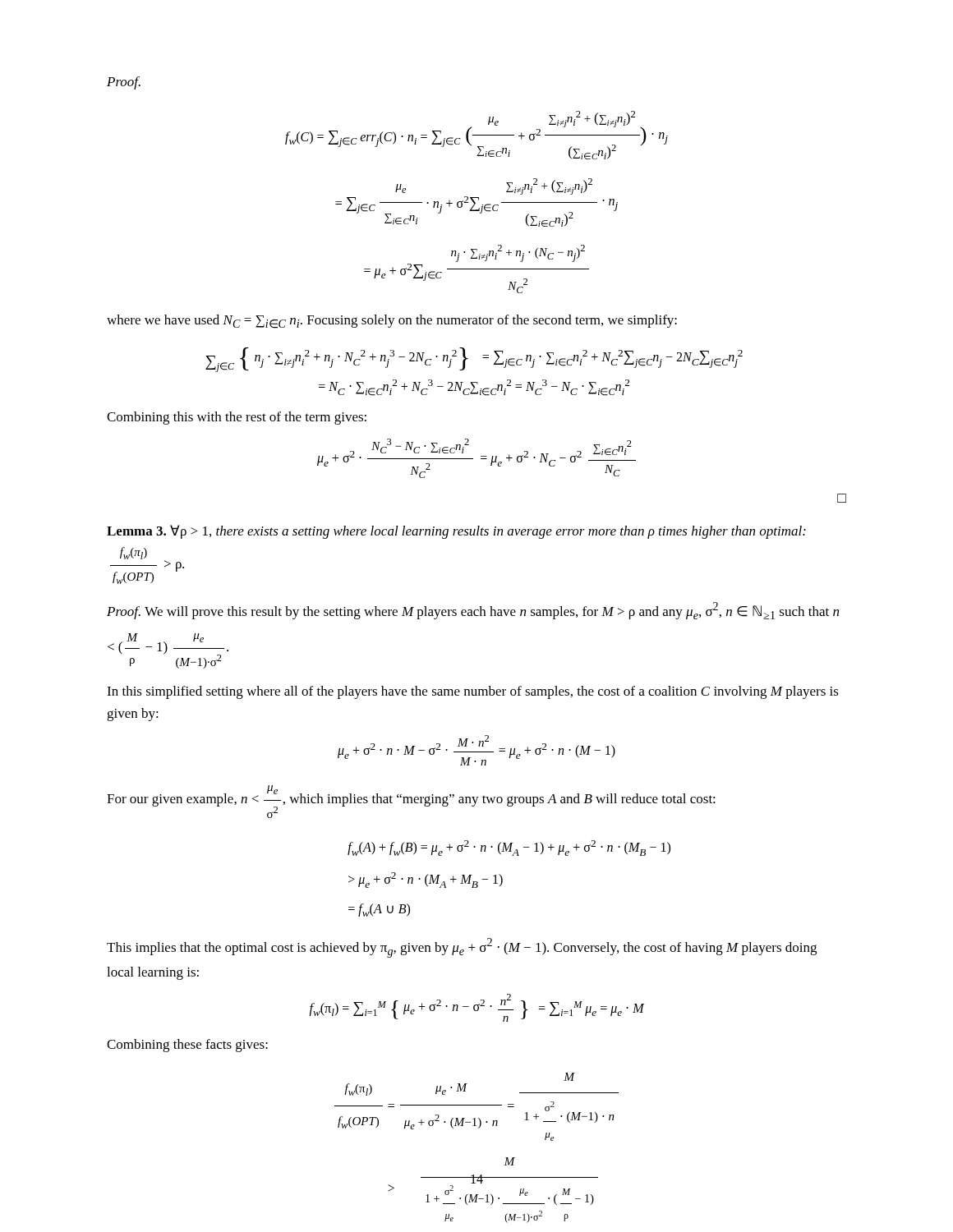Click on the text block starting "This implies that the optimal cost"
The image size is (953, 1232).
tap(462, 958)
